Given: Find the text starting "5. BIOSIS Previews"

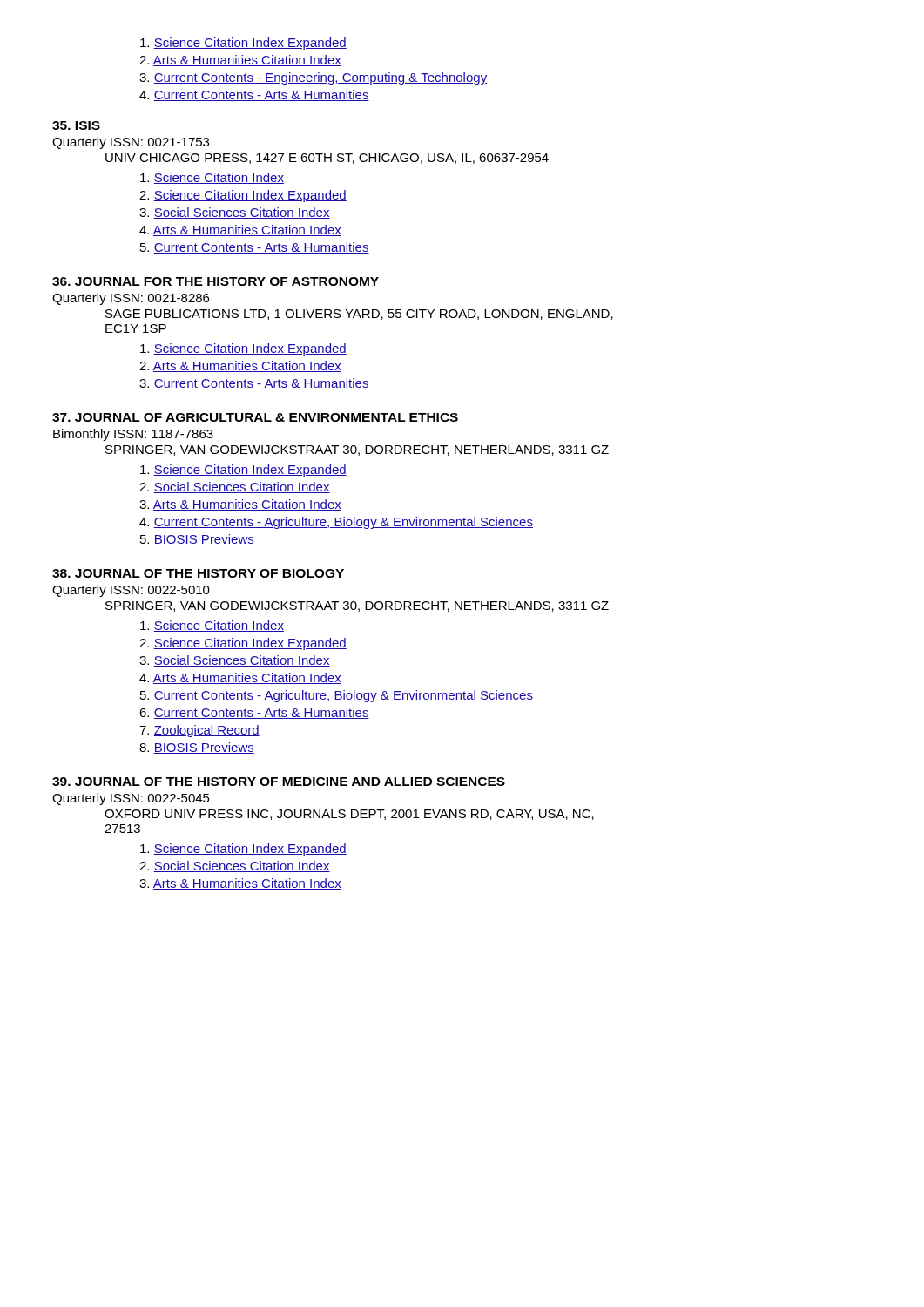Looking at the screenshot, I should (197, 539).
